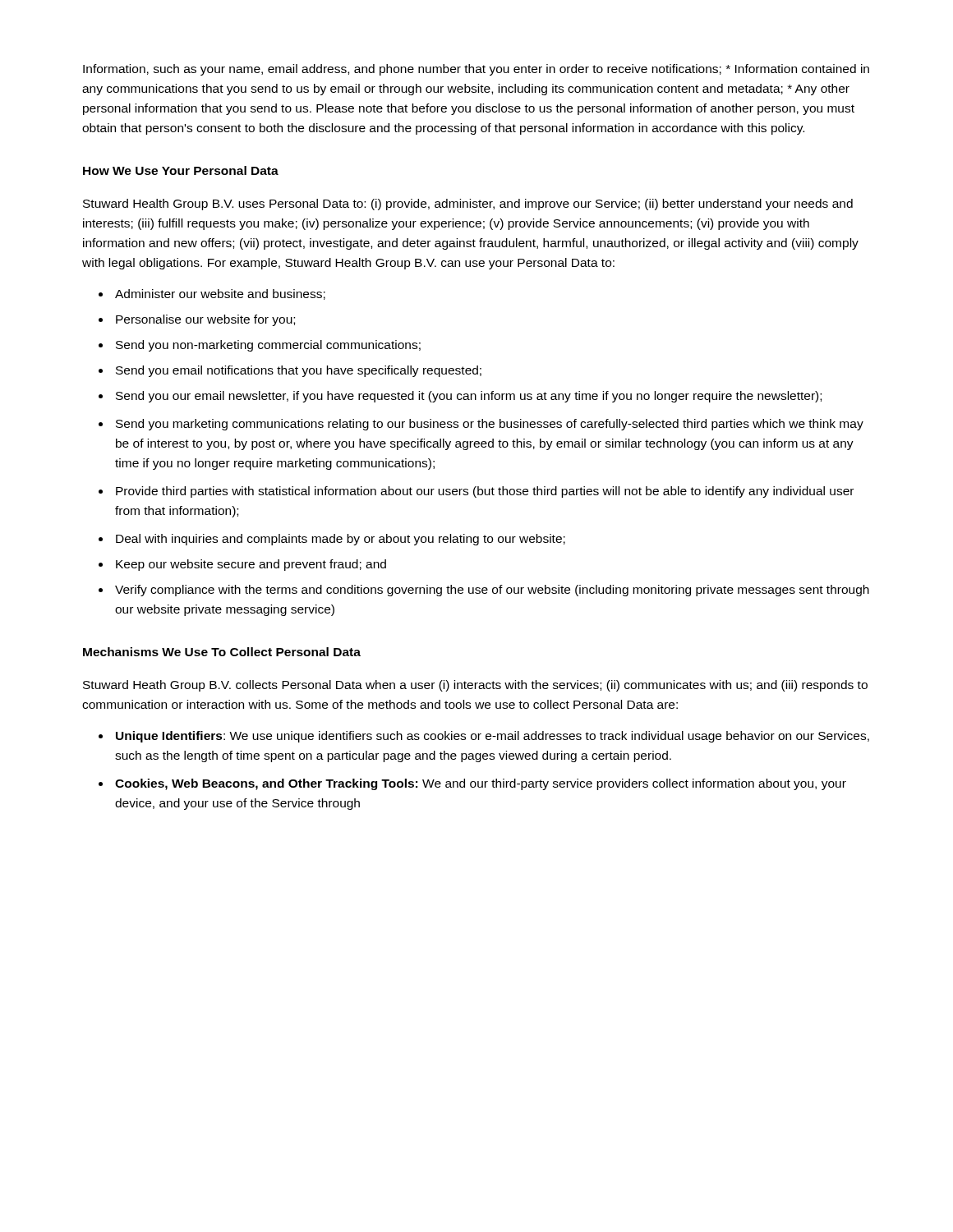The width and height of the screenshot is (953, 1232).
Task: Navigate to the text block starting "How We Use Your"
Action: [180, 170]
